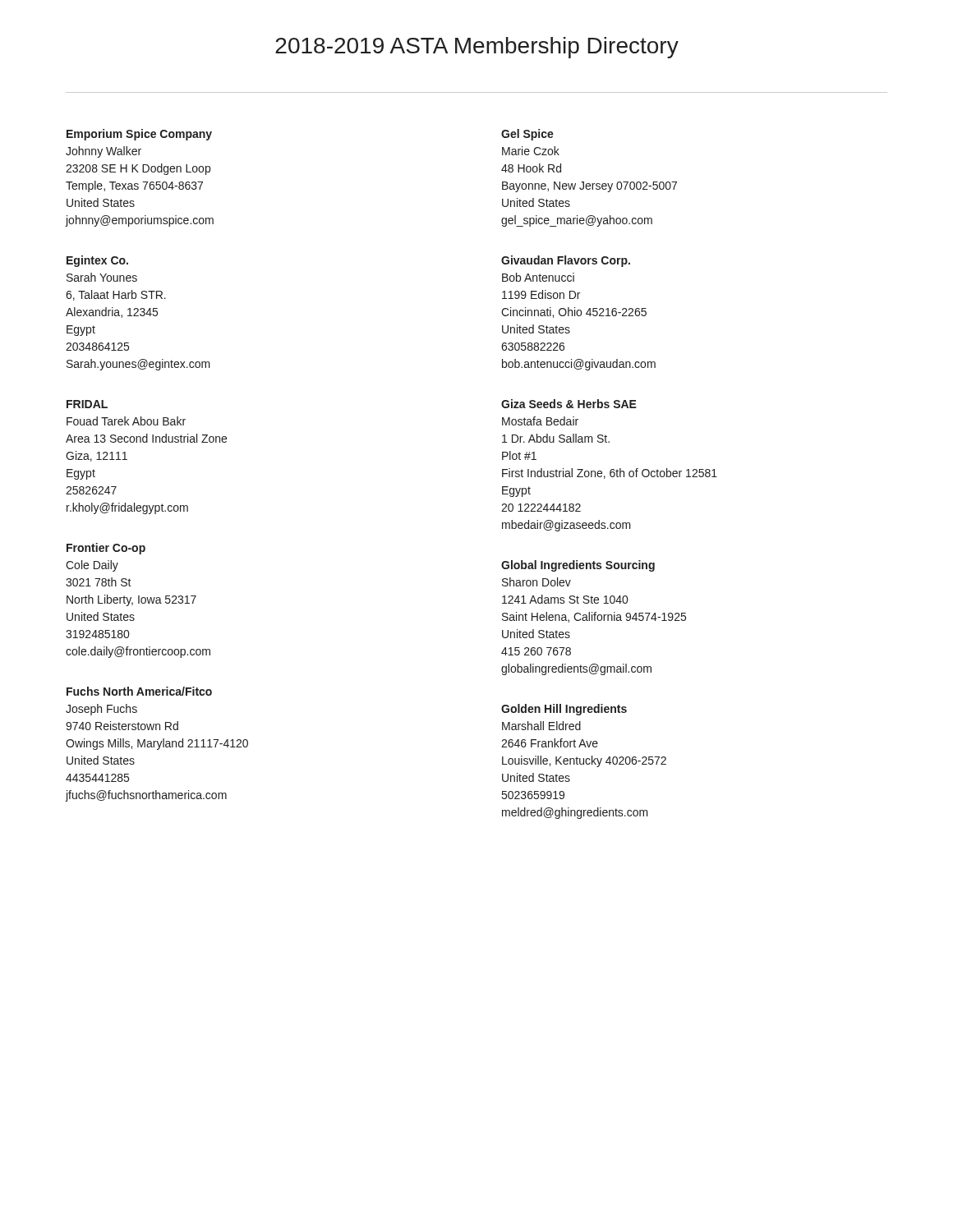
Task: Click the passage that begins "Global Ingredients Sourcing Sharon Dolev 1241 Adams St"
Action: tap(694, 617)
